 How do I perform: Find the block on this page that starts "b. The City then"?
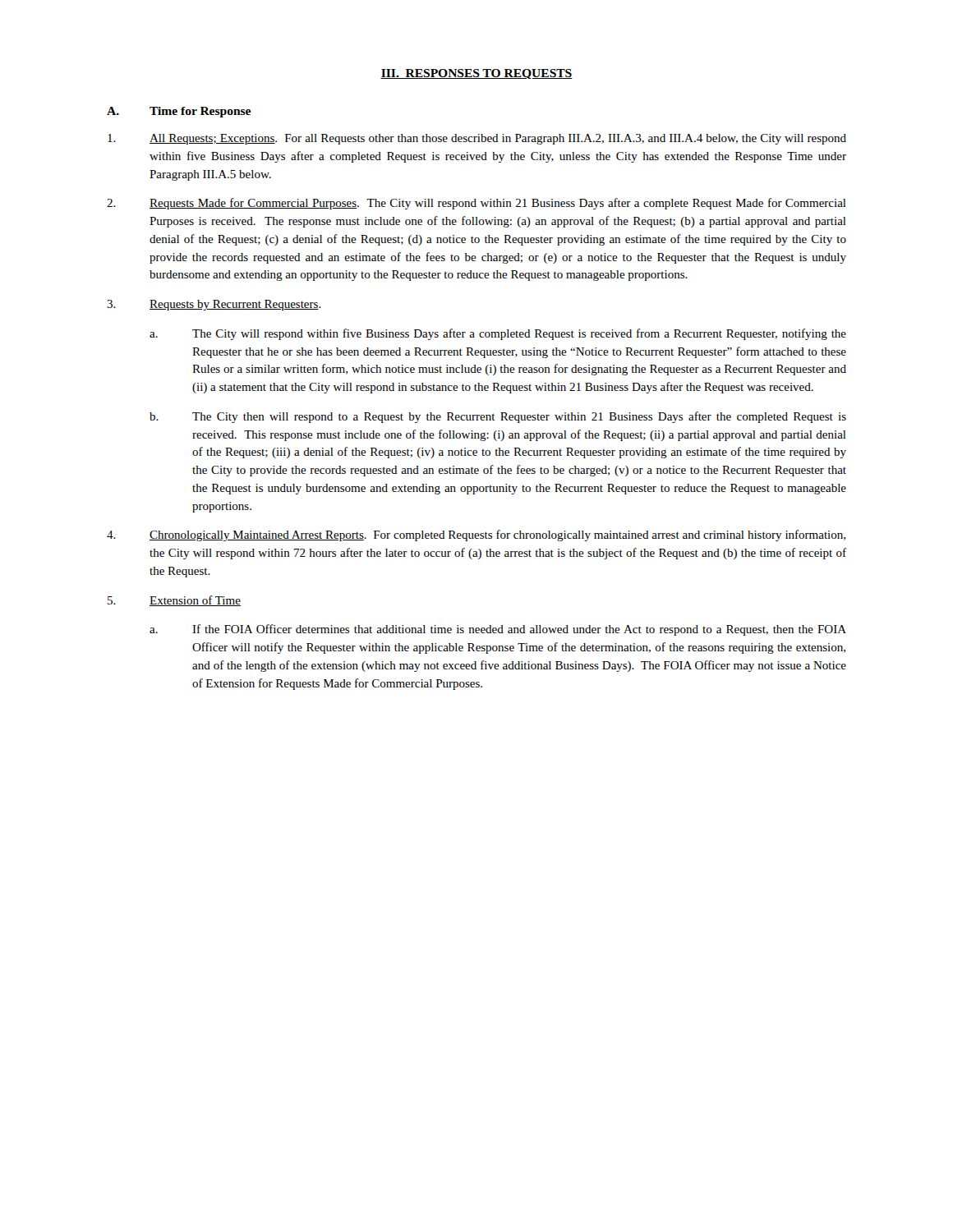coord(498,462)
